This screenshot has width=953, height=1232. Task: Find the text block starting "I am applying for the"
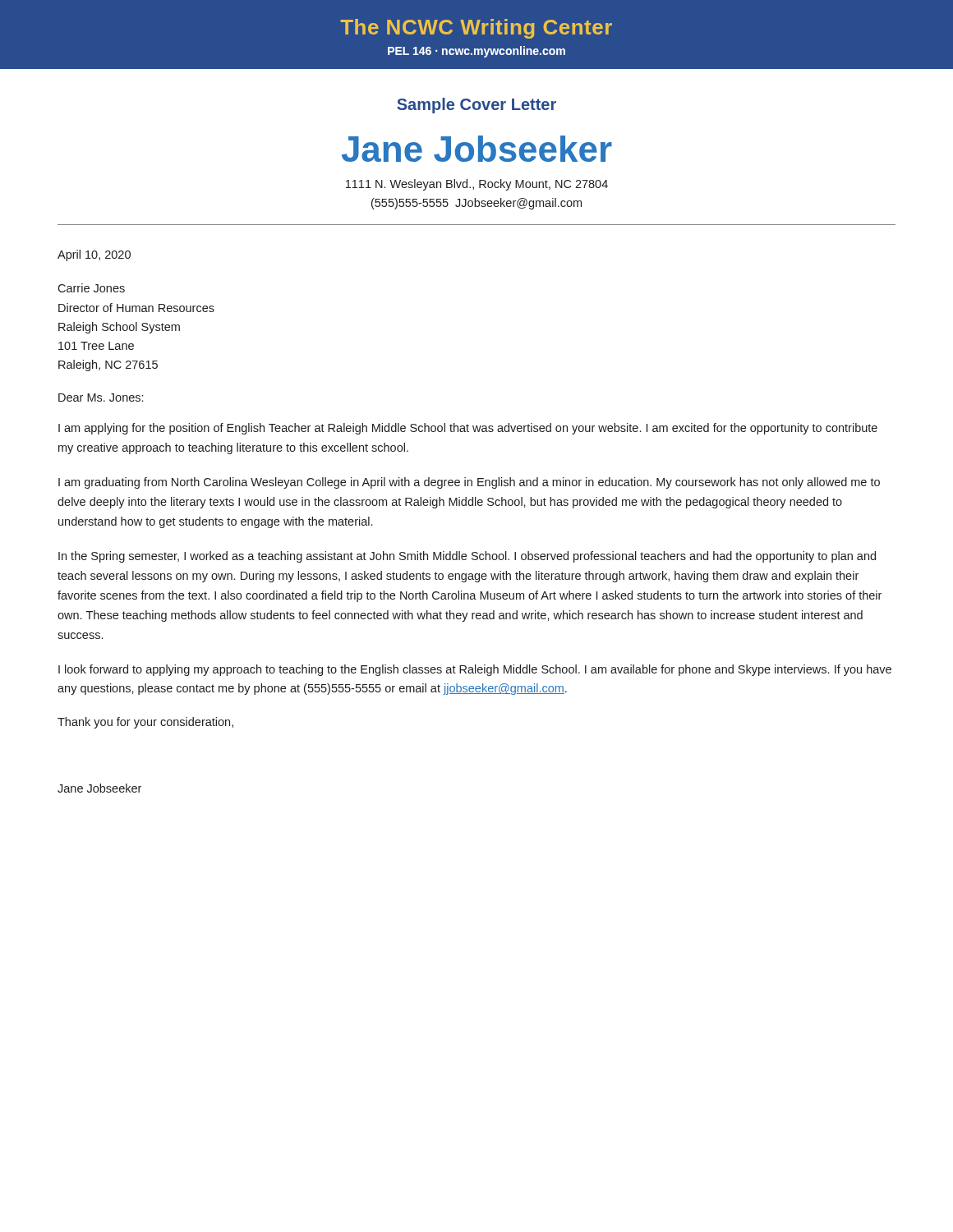468,438
